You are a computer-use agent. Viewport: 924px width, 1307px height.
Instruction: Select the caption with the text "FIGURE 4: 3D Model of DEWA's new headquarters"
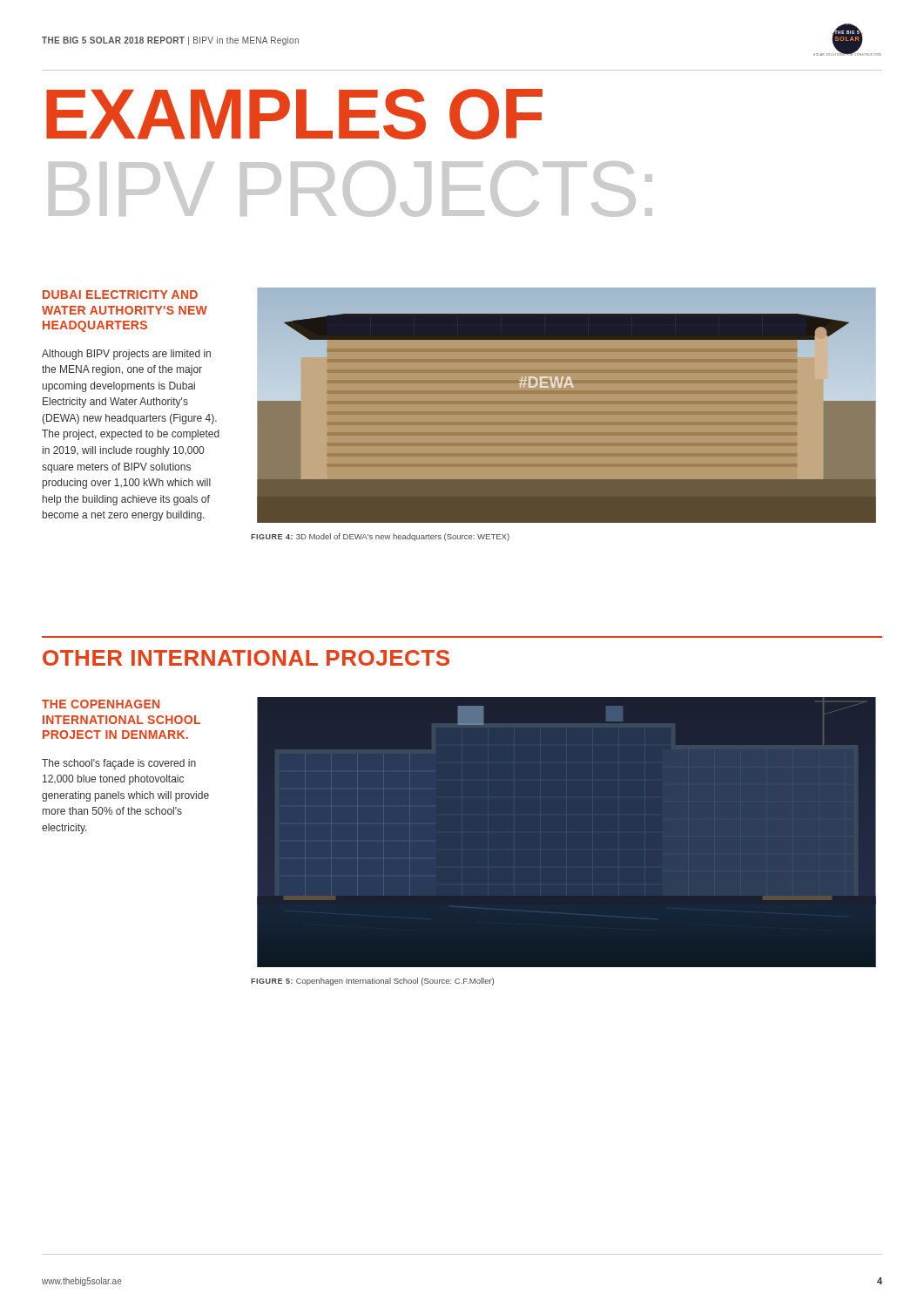click(x=380, y=536)
